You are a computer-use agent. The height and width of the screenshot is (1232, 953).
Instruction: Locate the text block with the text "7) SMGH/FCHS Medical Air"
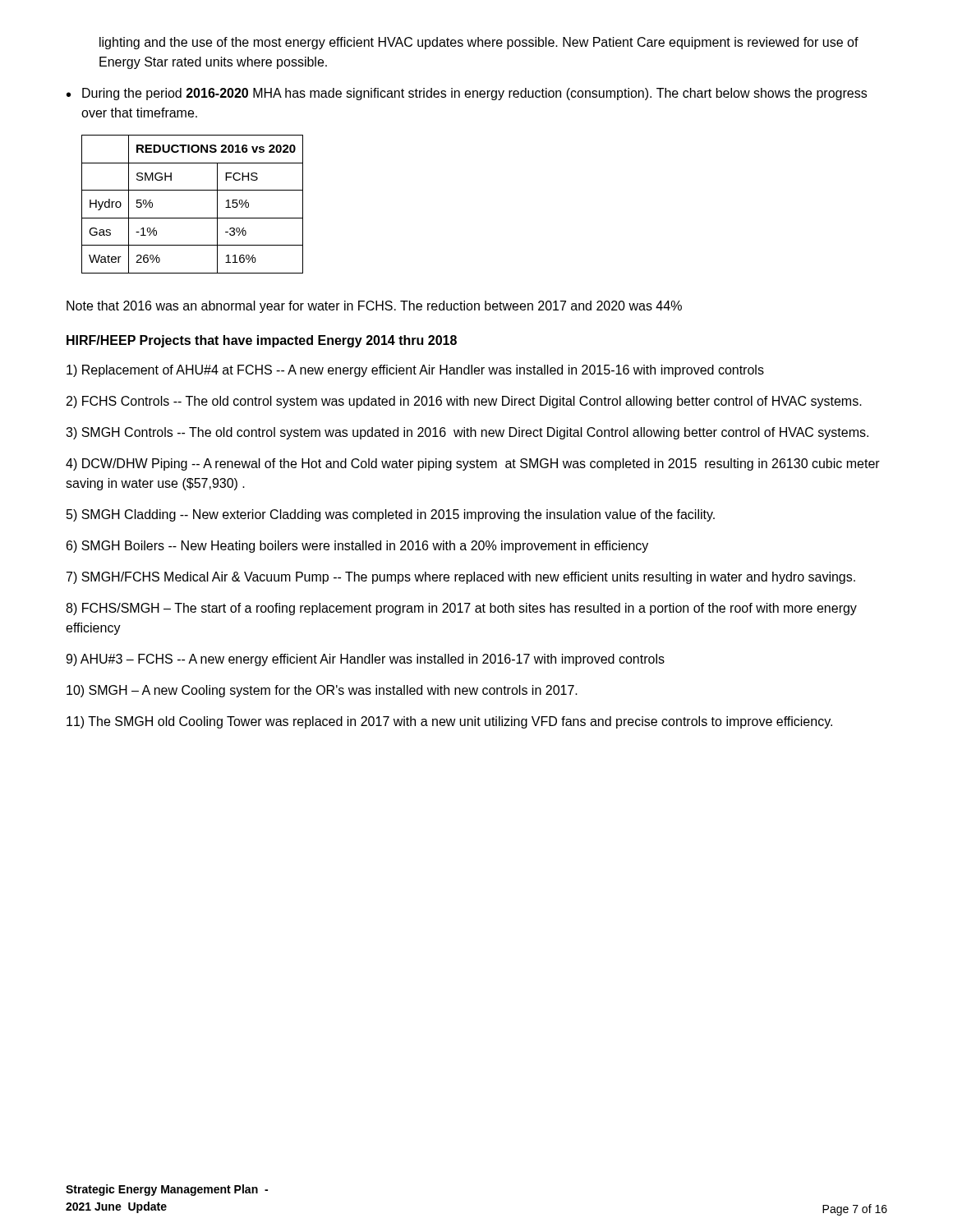coord(461,577)
